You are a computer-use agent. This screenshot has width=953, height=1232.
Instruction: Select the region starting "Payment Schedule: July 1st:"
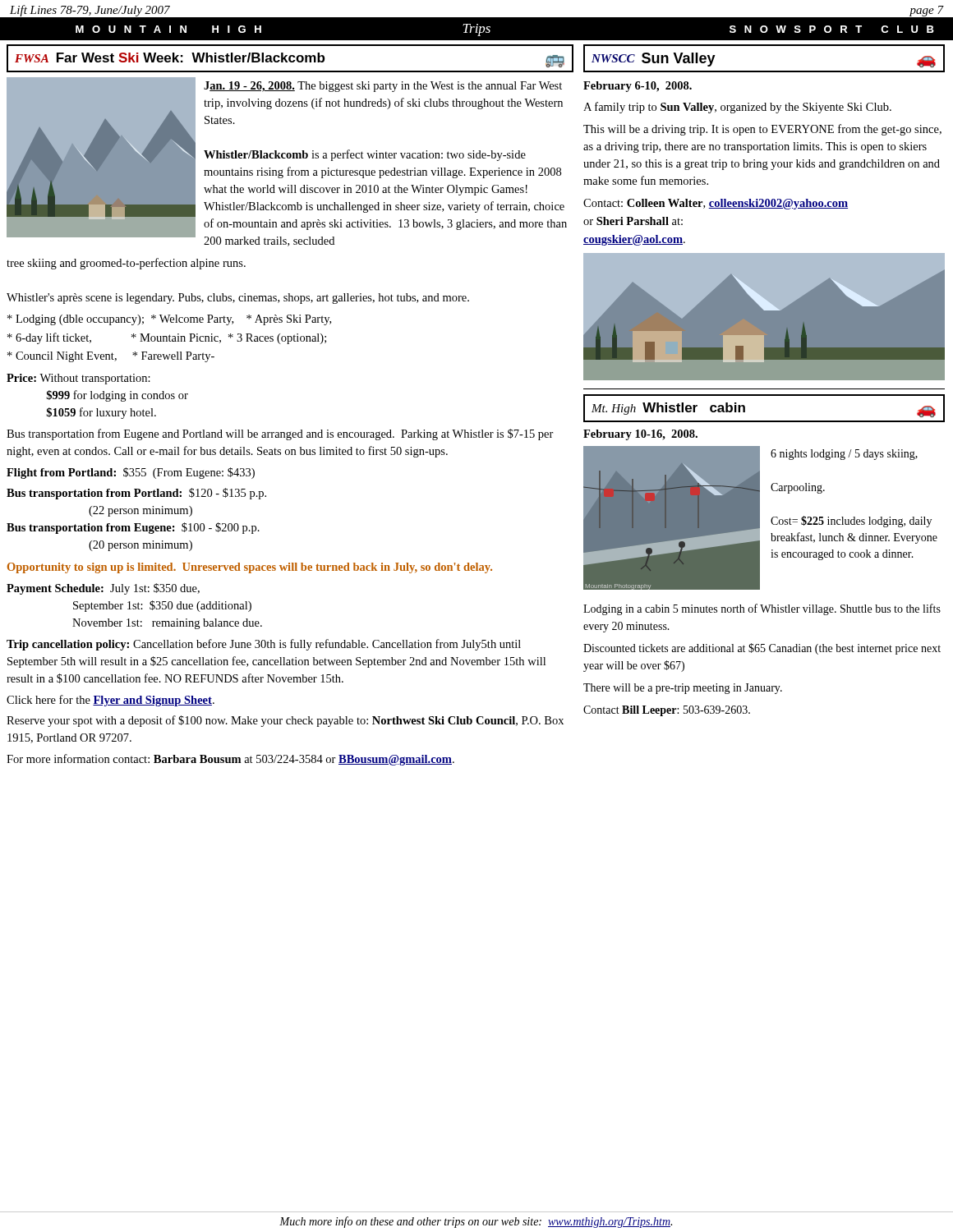pos(135,605)
